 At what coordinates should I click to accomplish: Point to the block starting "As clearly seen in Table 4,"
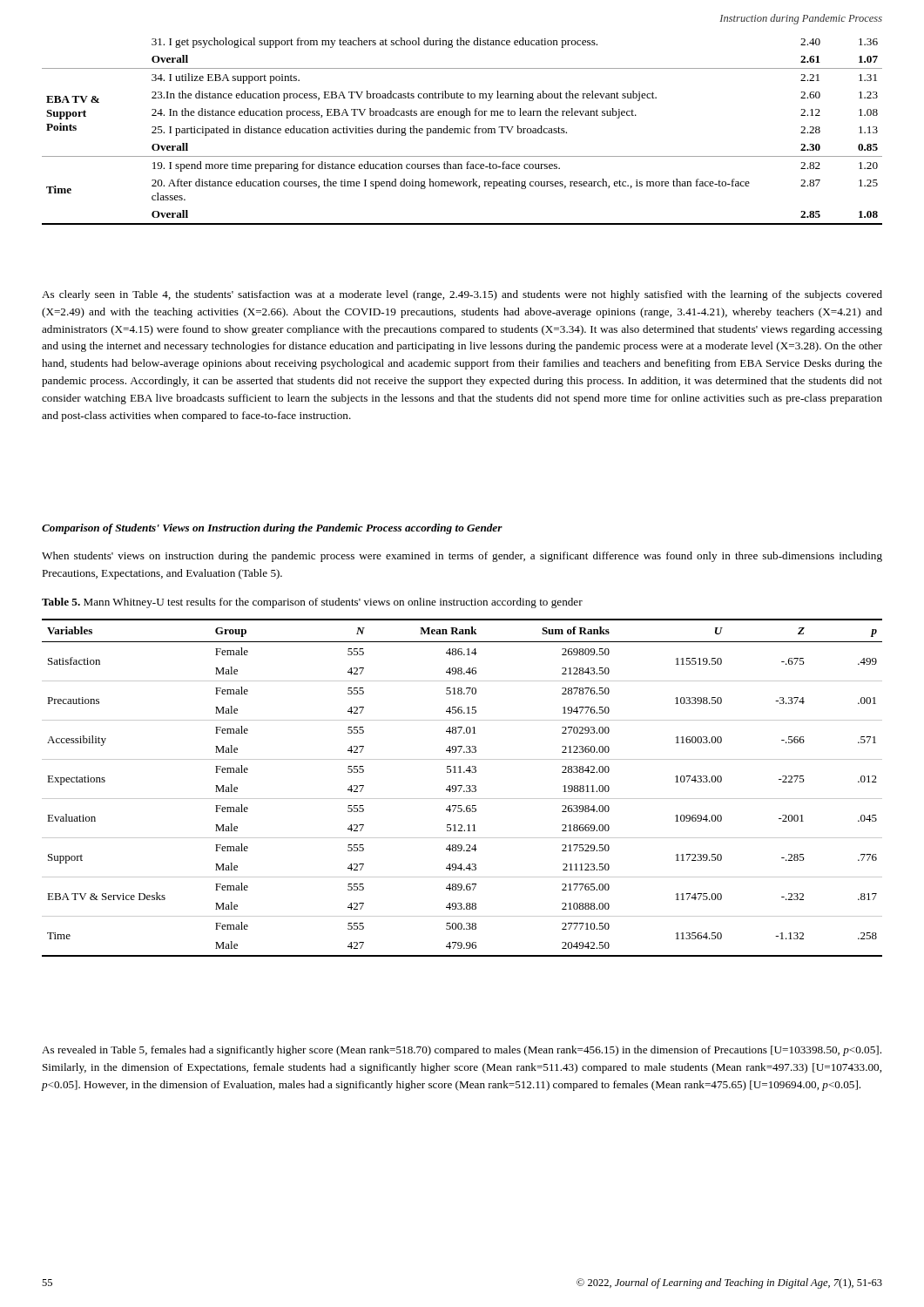(x=462, y=354)
